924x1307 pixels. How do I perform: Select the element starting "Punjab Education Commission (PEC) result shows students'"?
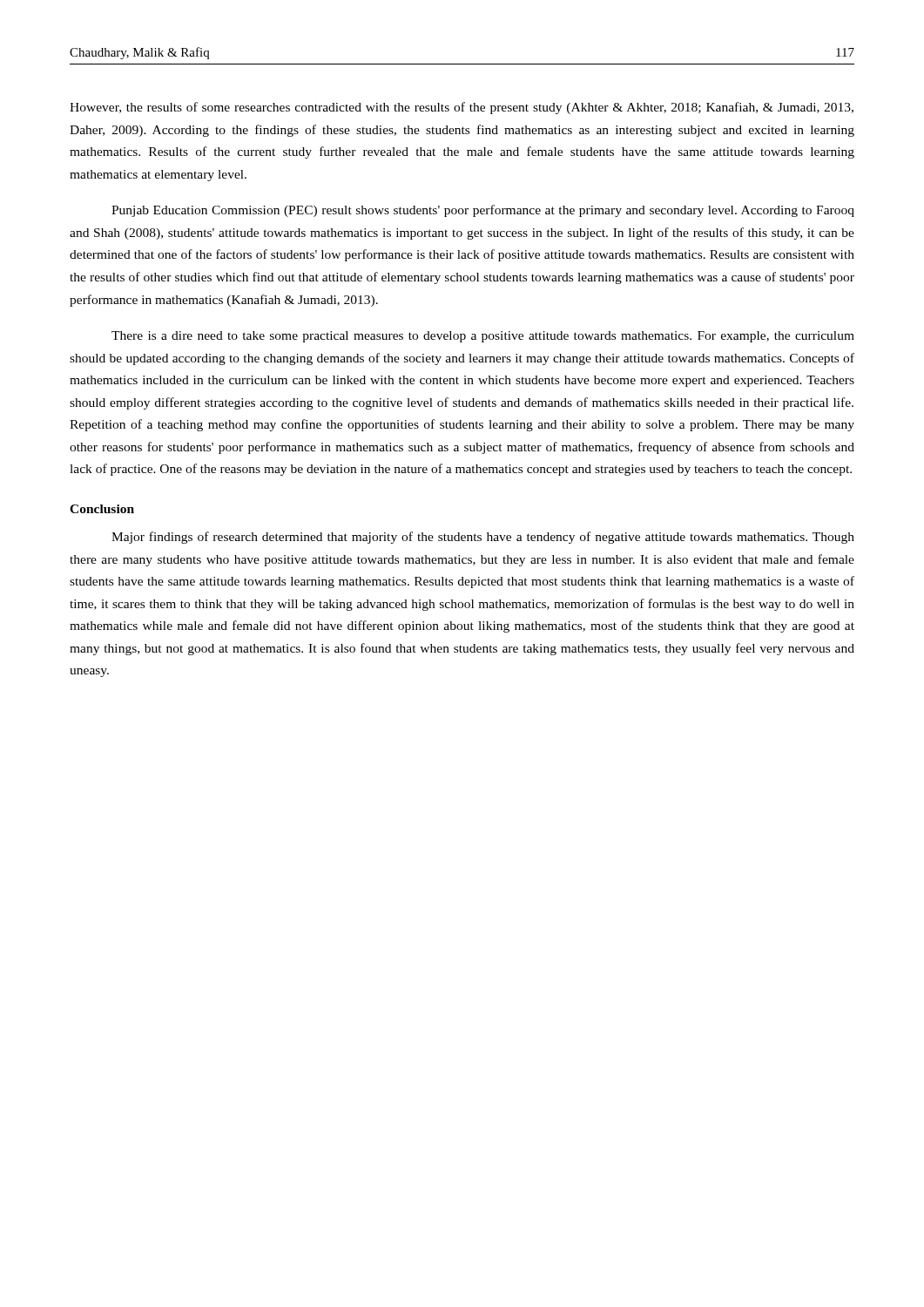tap(462, 255)
